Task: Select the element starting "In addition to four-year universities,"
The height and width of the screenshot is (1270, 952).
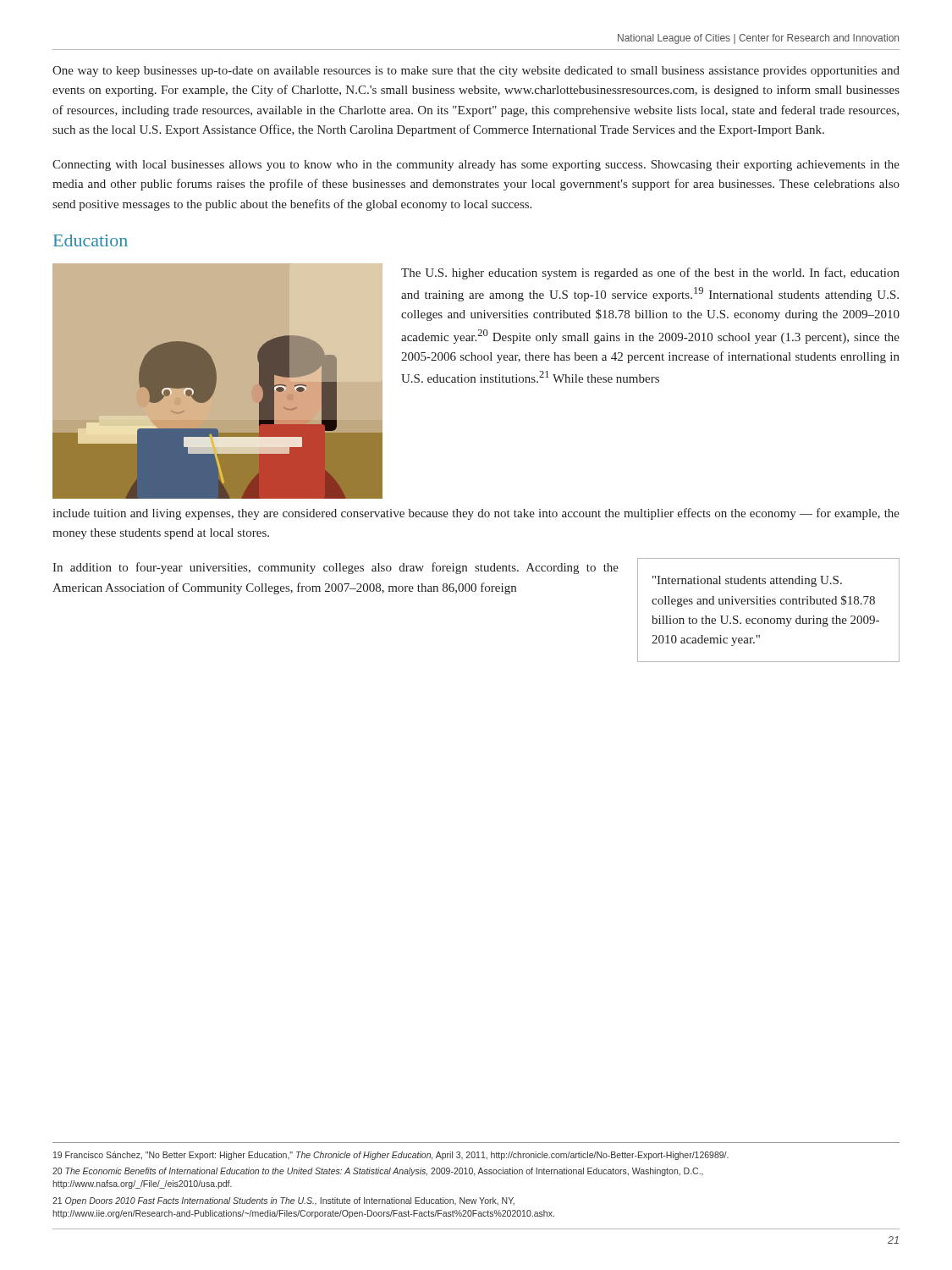Action: 336,577
